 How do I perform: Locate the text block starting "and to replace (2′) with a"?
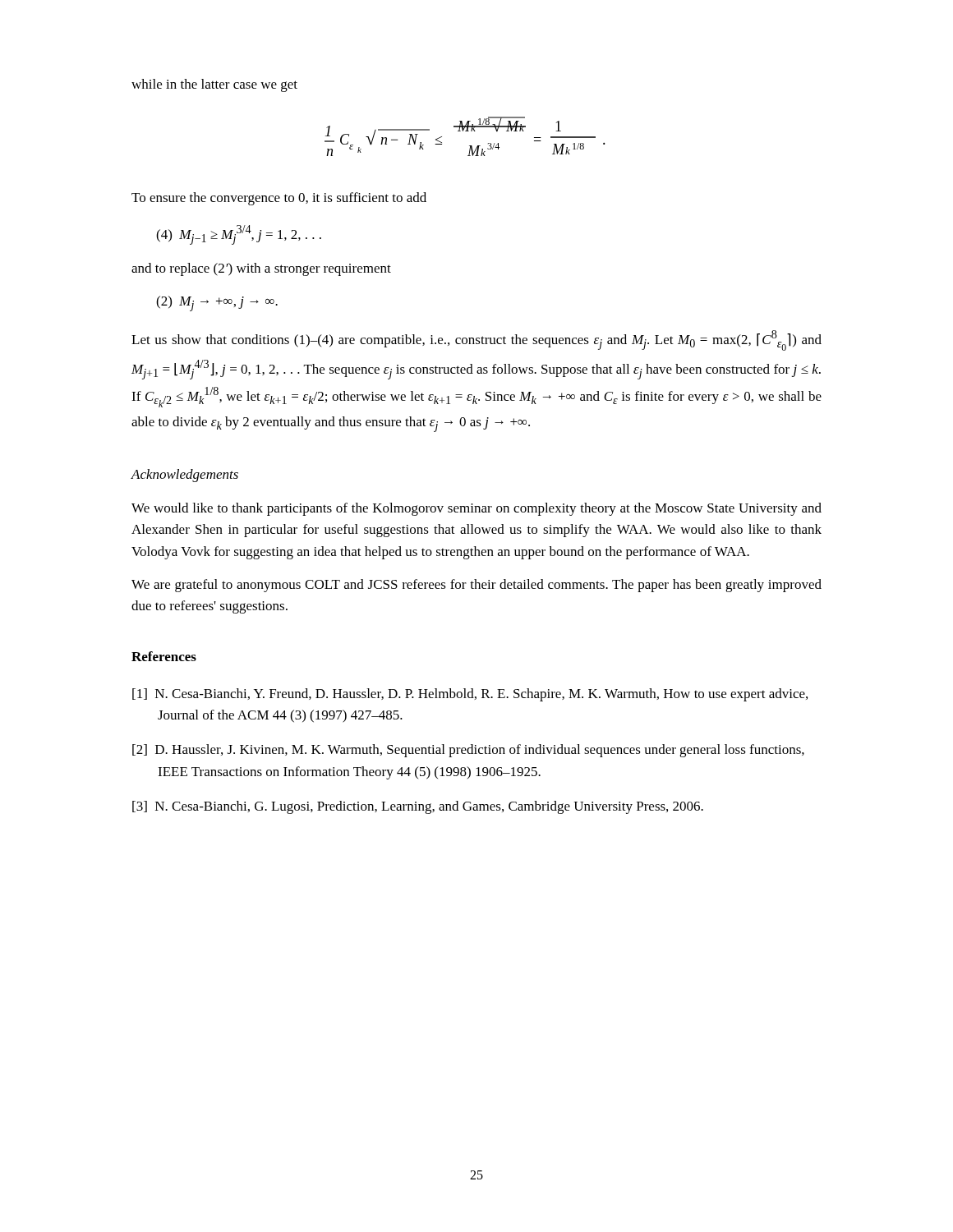click(x=261, y=268)
